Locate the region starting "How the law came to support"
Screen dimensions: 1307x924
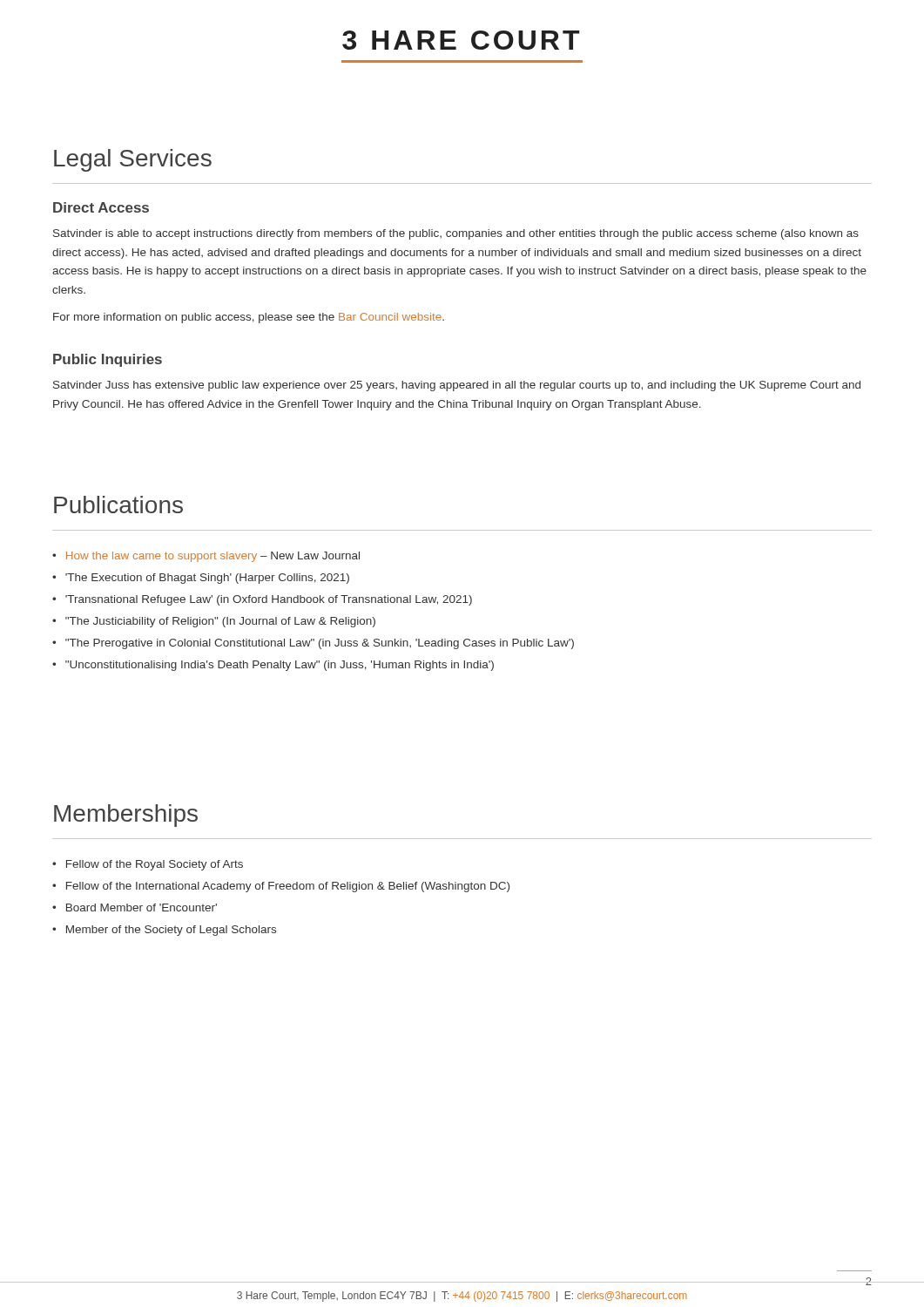(213, 556)
